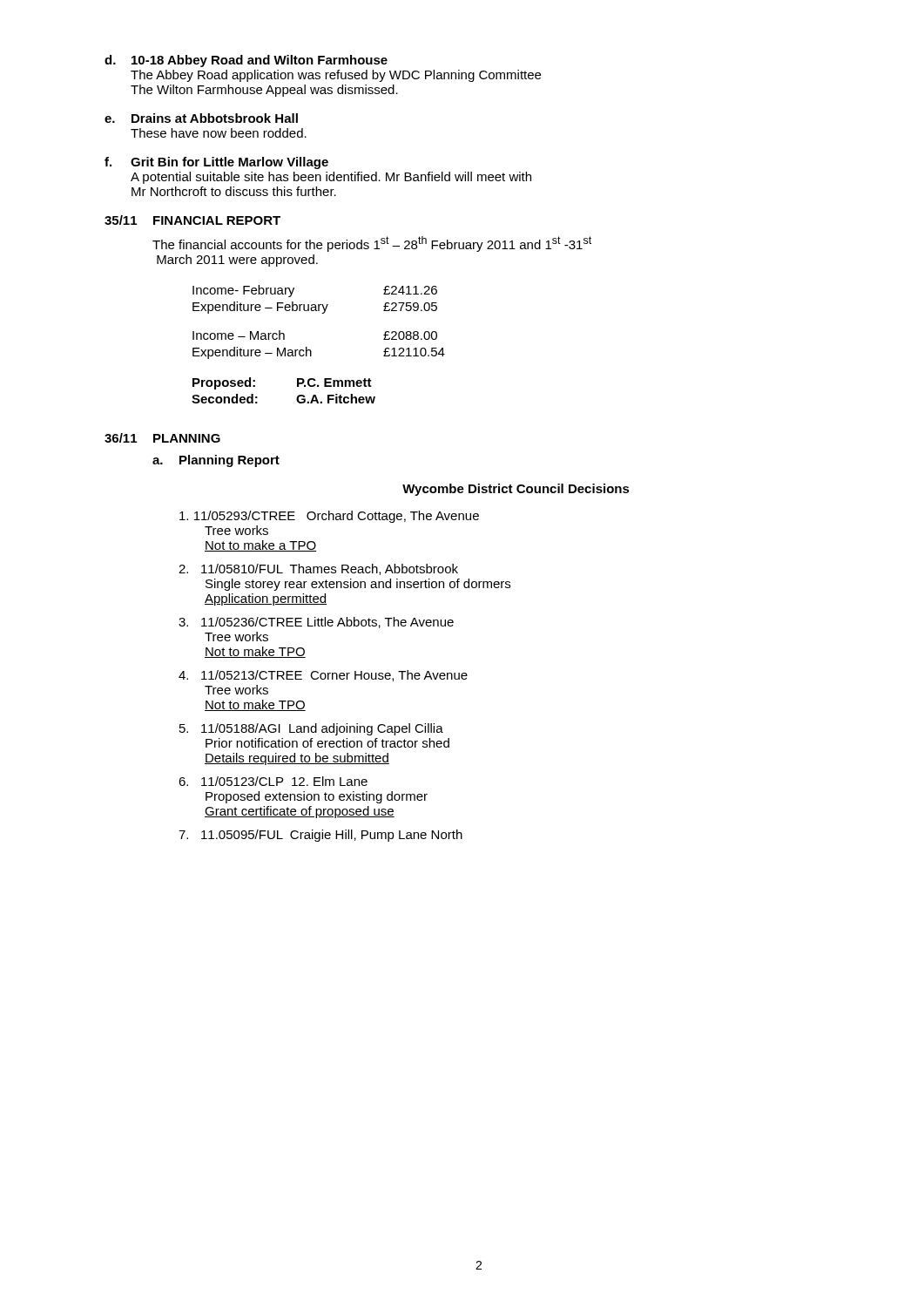This screenshot has width=924, height=1307.
Task: Click the passage that begins "5. 11/05188/AGI Land adjoining Capel Cillia Prior"
Action: (311, 729)
